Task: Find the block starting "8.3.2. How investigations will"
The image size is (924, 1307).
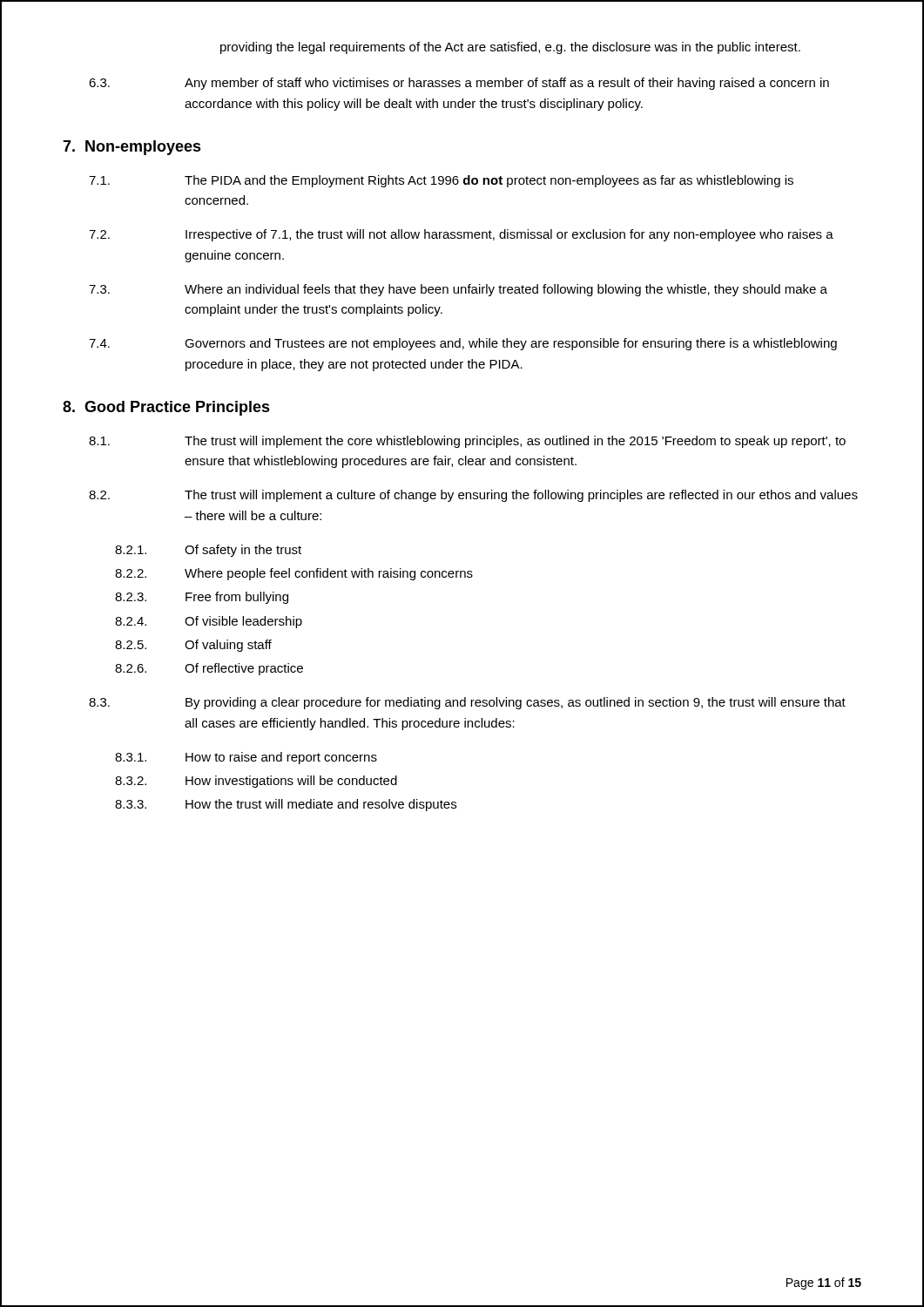Action: point(256,782)
